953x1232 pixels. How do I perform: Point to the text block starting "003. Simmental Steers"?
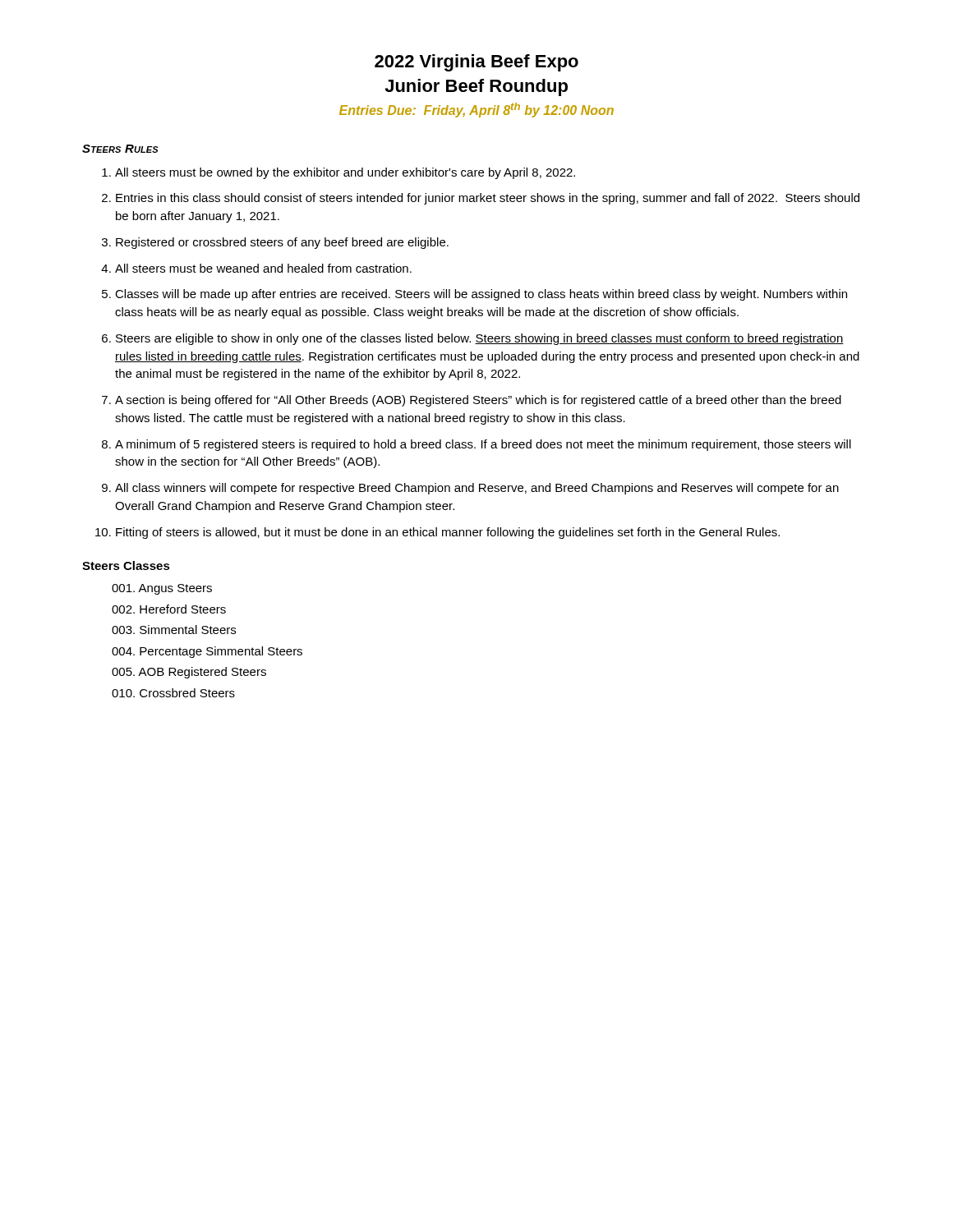tap(174, 630)
